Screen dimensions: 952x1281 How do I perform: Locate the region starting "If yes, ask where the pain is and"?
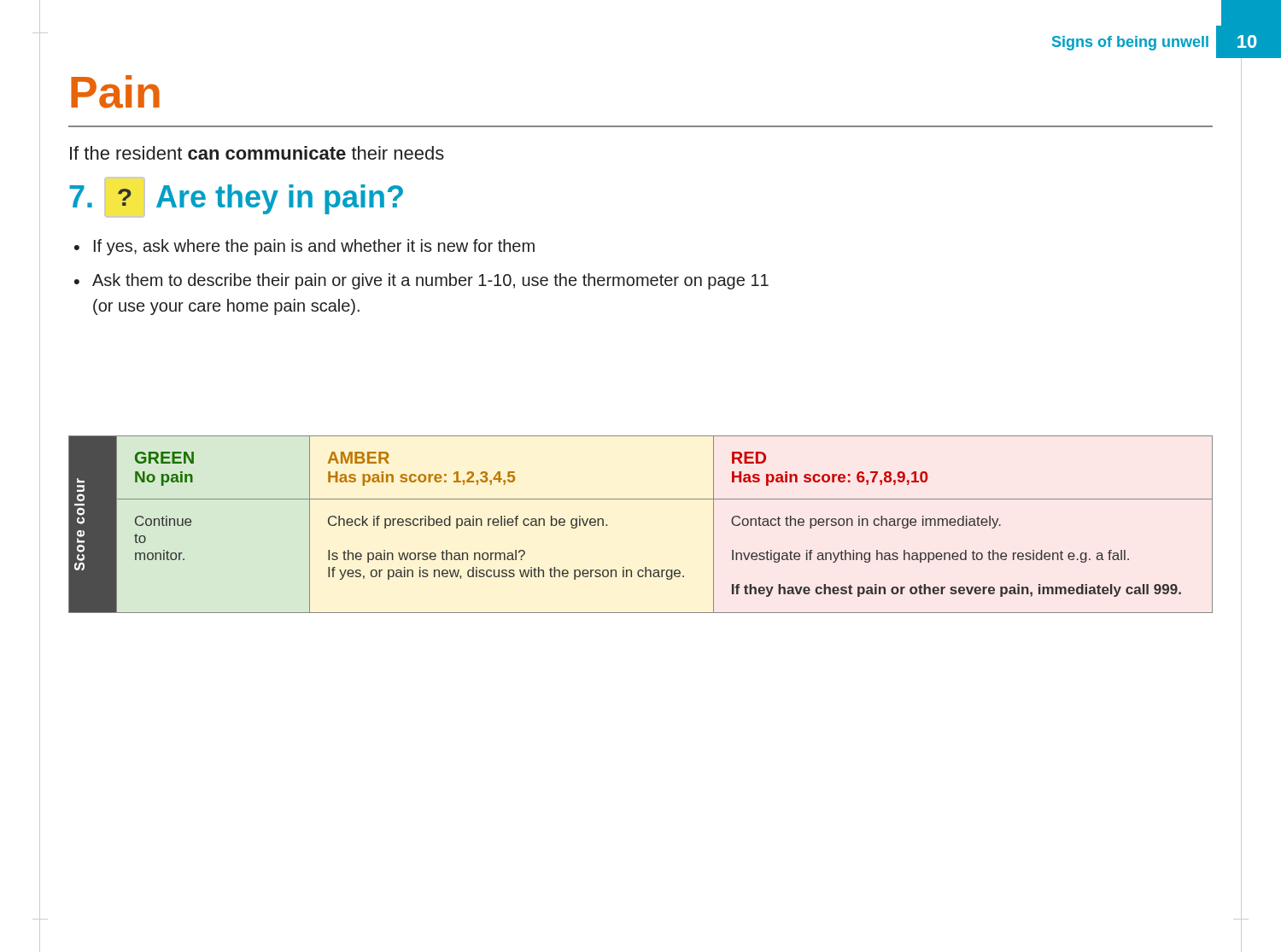314,246
